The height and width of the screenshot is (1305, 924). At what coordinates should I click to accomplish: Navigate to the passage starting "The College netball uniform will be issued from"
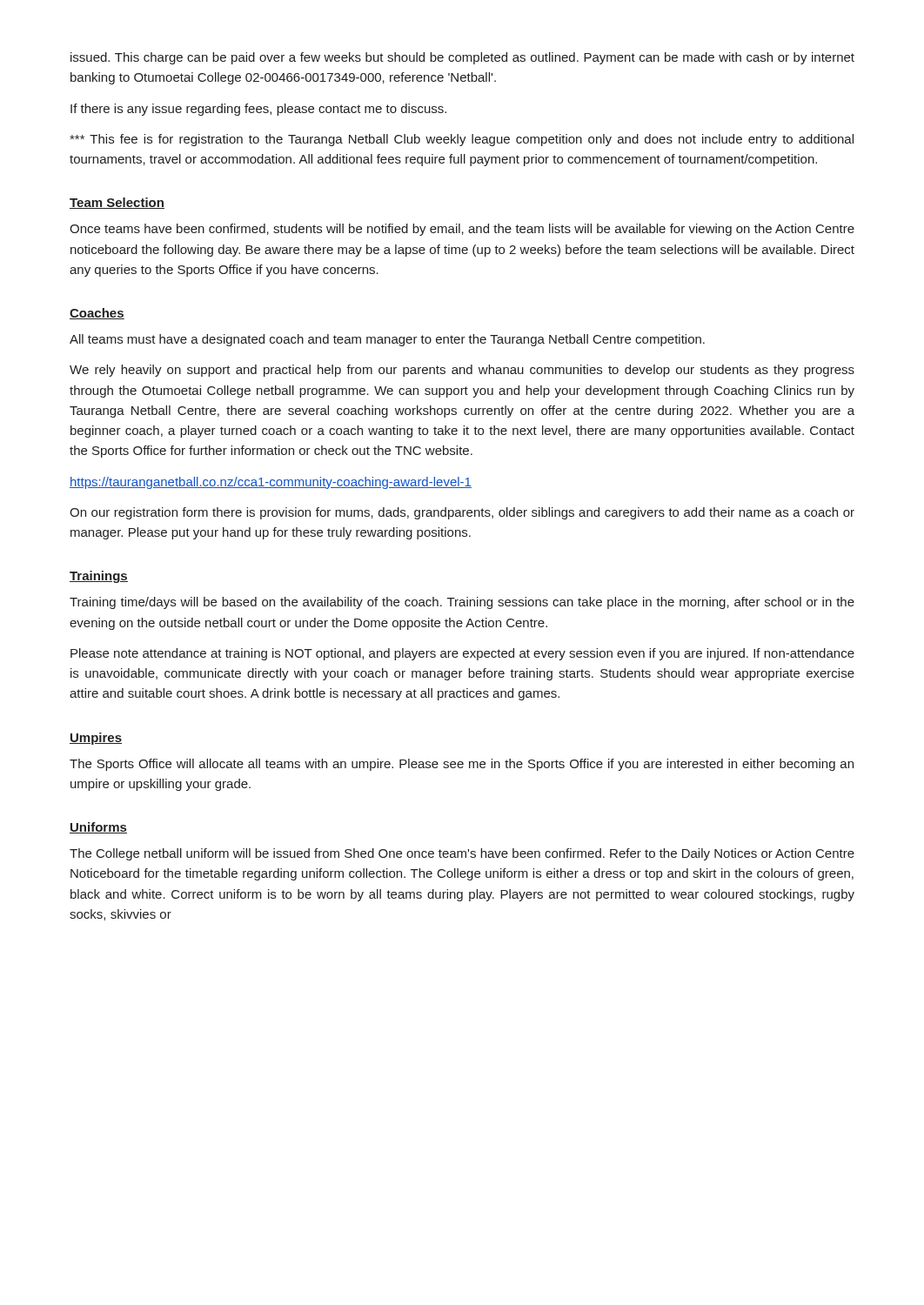462,883
